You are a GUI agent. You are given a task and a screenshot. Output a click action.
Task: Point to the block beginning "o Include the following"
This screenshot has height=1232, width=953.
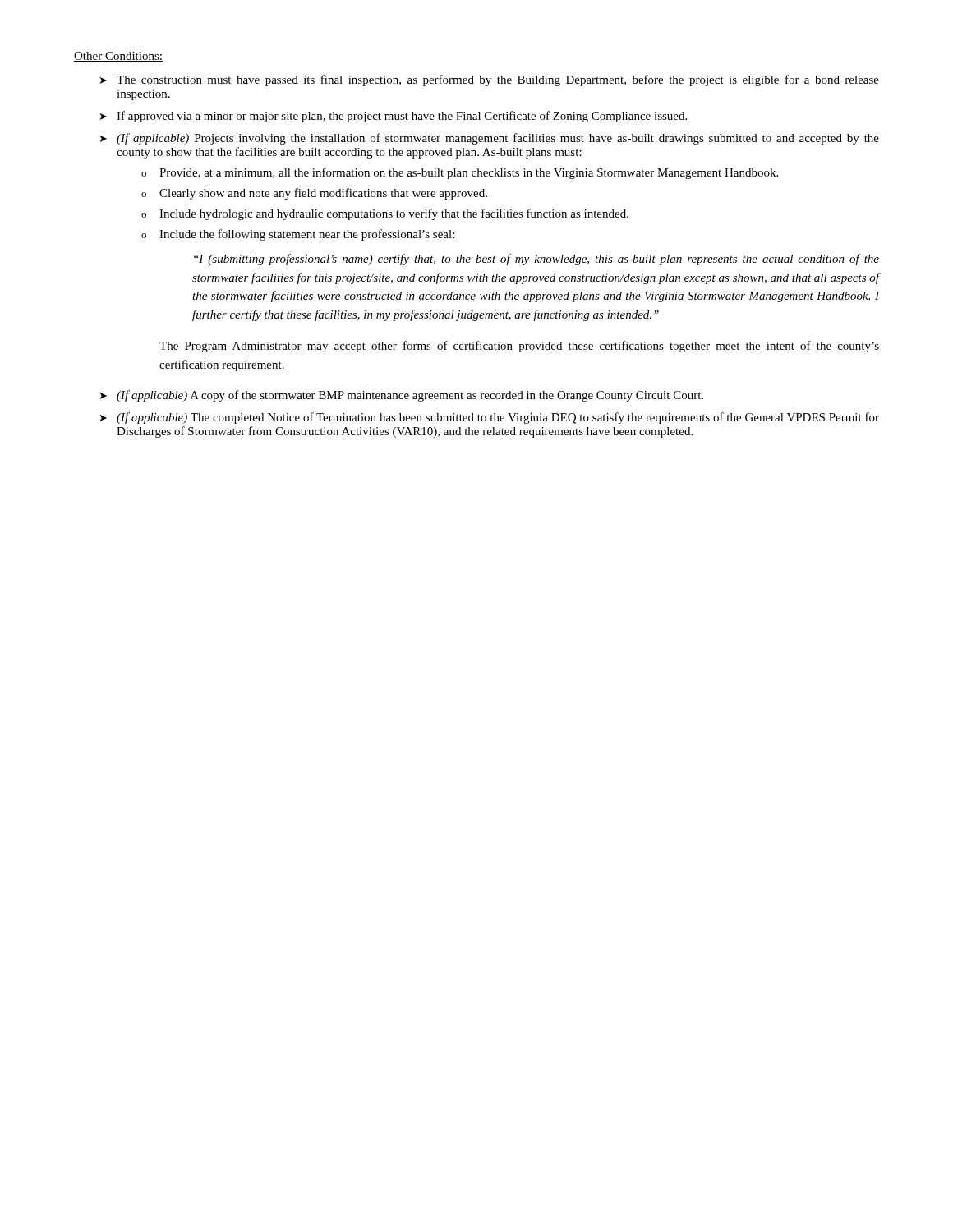pos(510,301)
